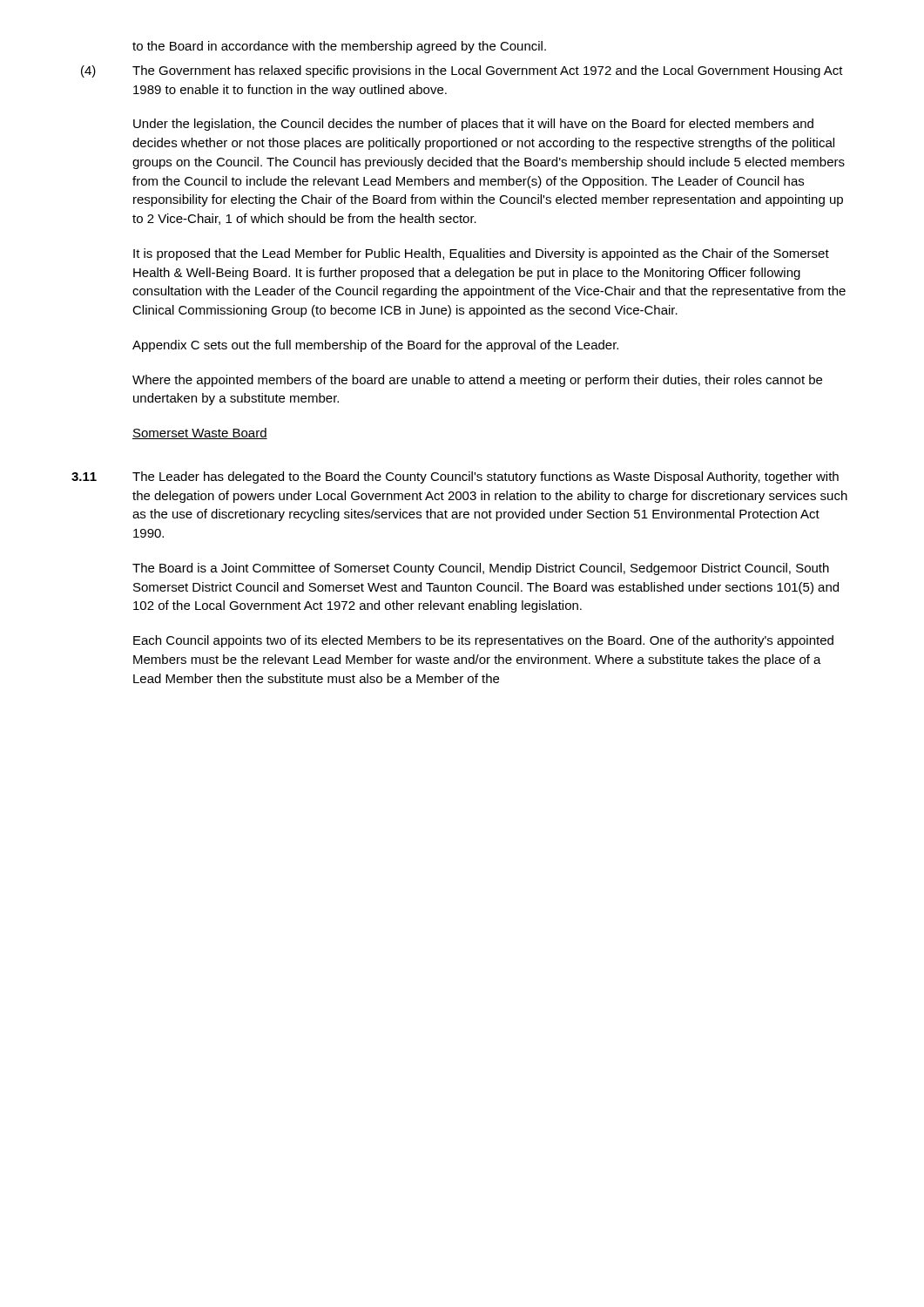This screenshot has width=924, height=1307.
Task: Find the section header that reads "Somerset Waste Board"
Action: pyautogui.click(x=200, y=433)
